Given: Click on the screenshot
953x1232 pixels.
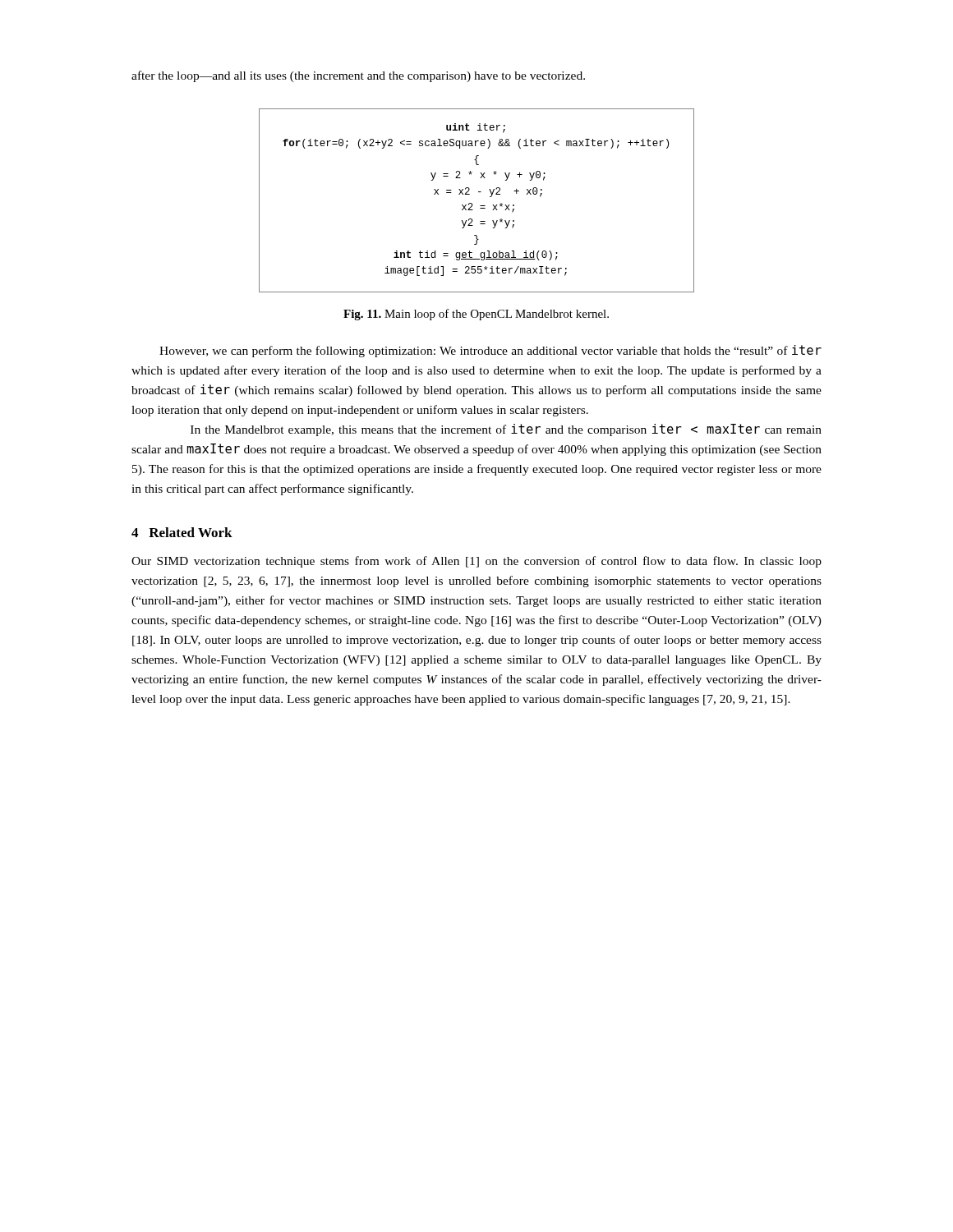Looking at the screenshot, I should [x=476, y=200].
